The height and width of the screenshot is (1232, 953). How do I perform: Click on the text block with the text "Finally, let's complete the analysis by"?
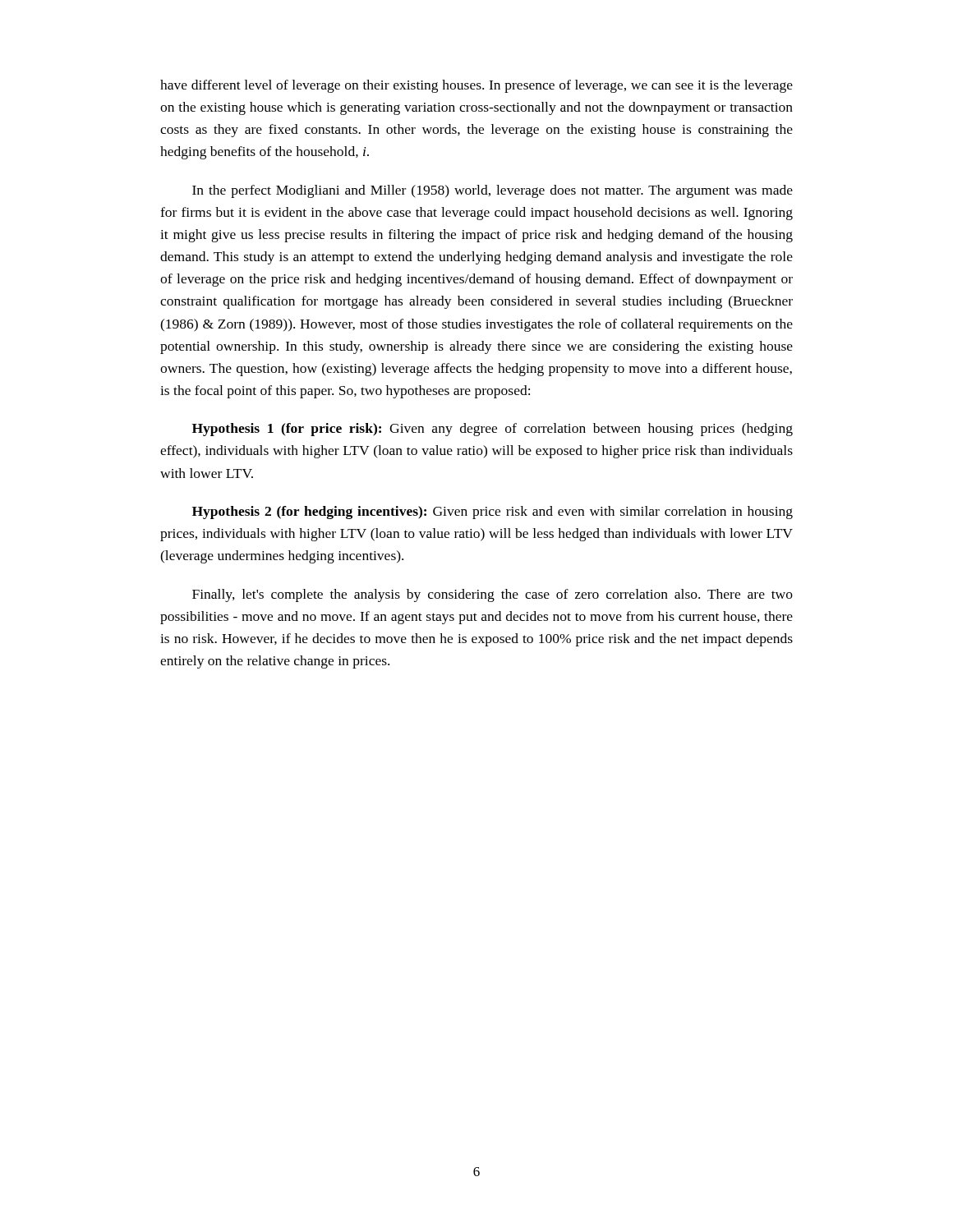(x=476, y=627)
